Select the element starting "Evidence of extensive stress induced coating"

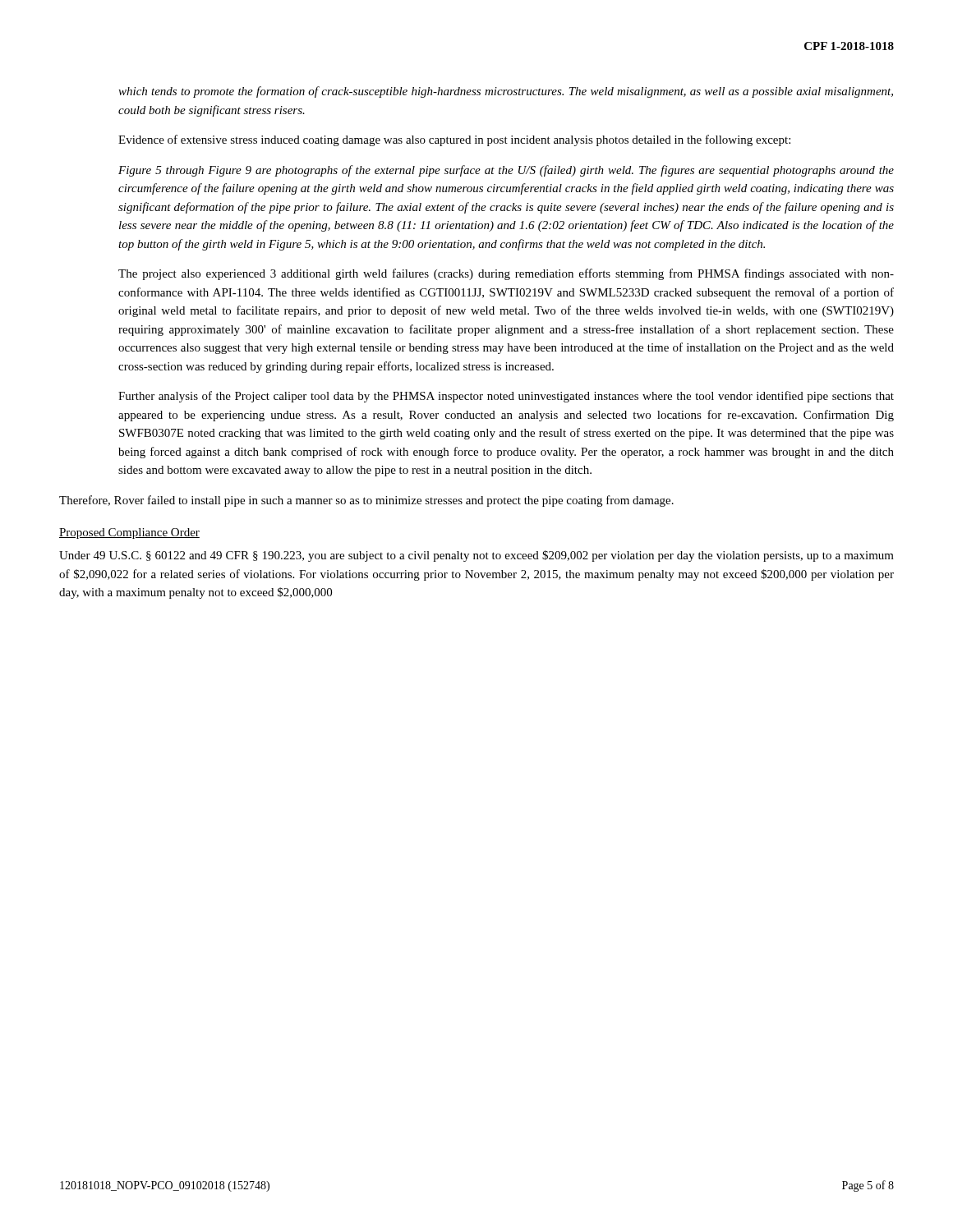tap(506, 140)
